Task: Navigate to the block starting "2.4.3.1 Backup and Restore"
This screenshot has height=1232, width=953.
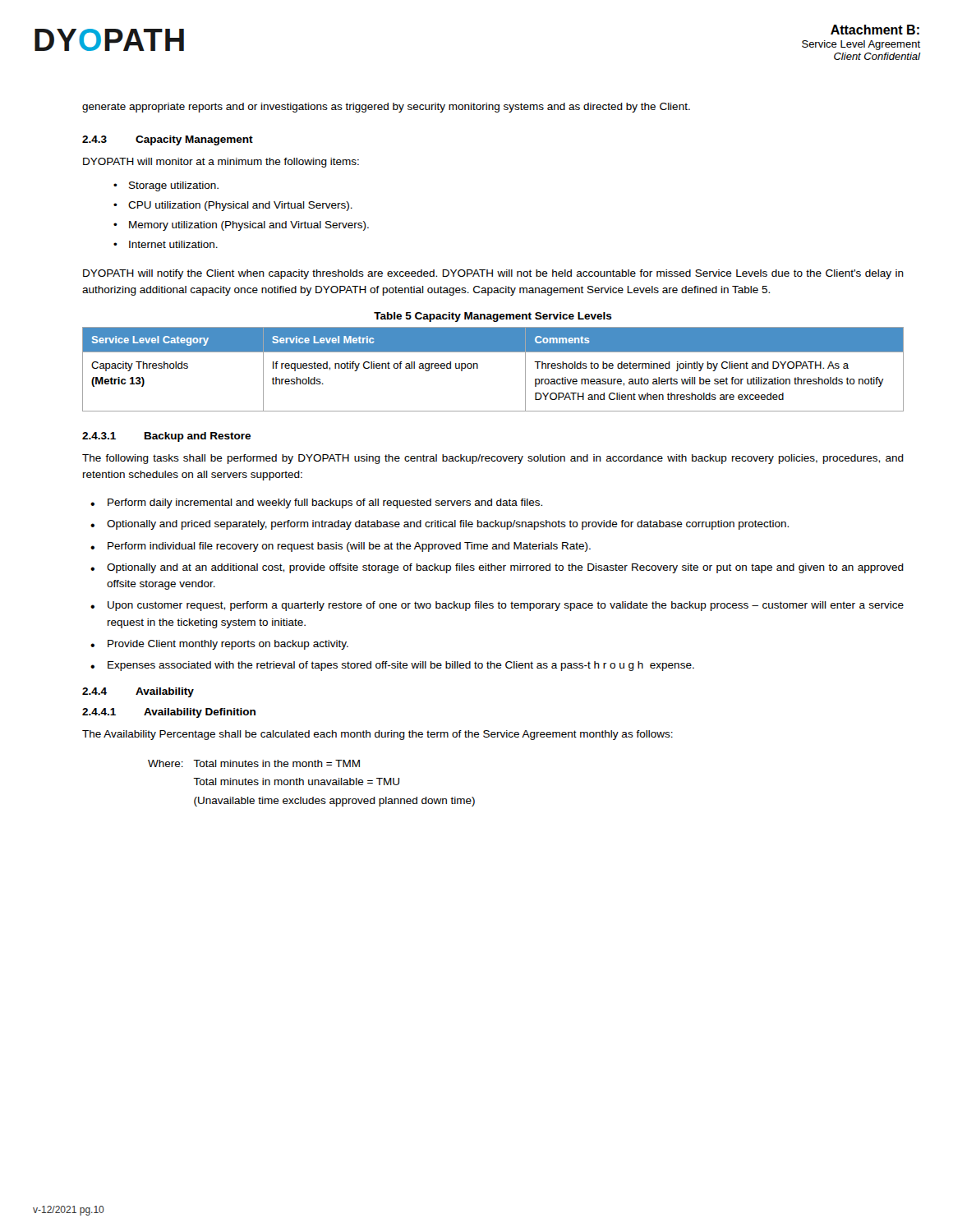Action: click(167, 435)
